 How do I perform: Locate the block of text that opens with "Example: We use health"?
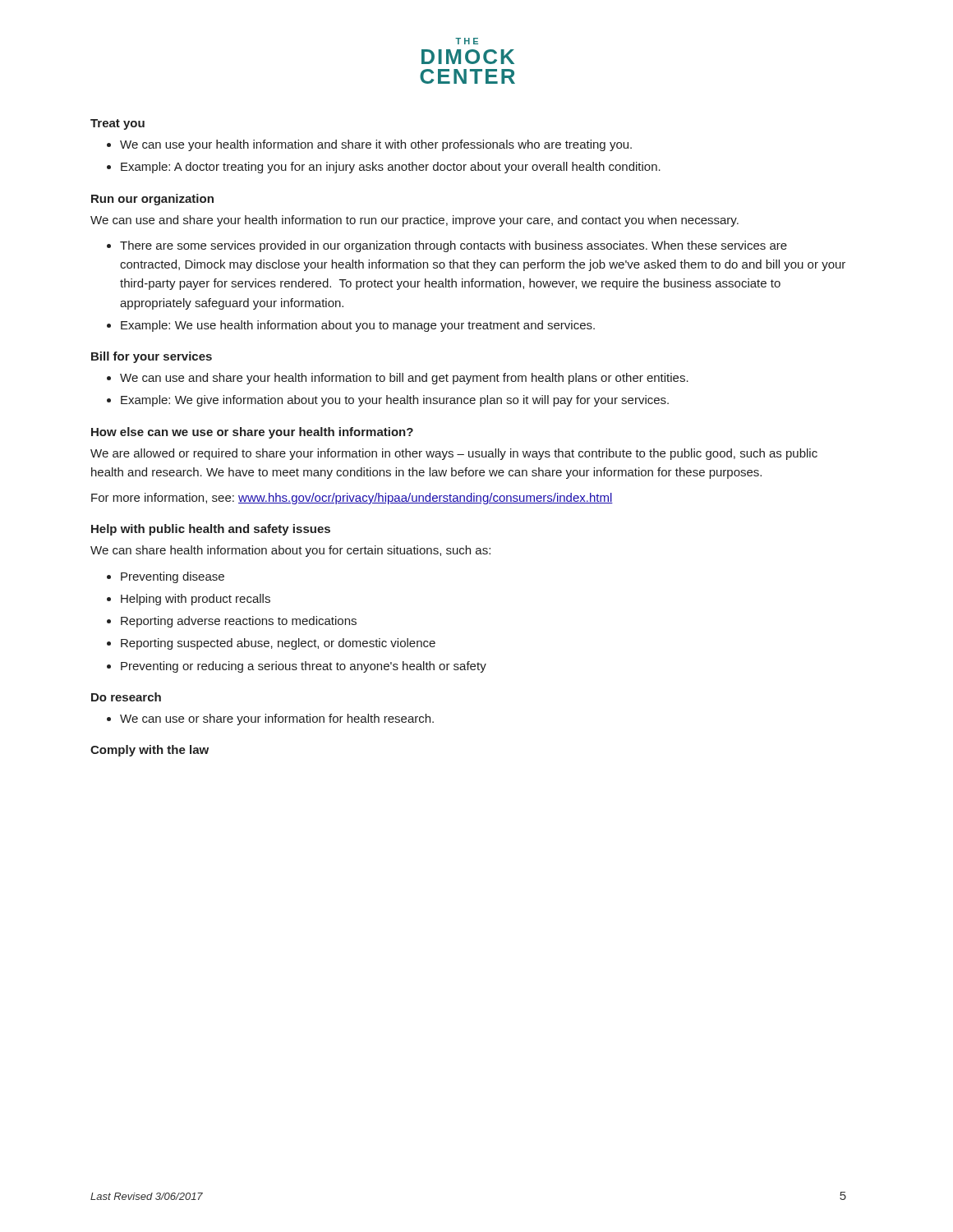[x=358, y=325]
